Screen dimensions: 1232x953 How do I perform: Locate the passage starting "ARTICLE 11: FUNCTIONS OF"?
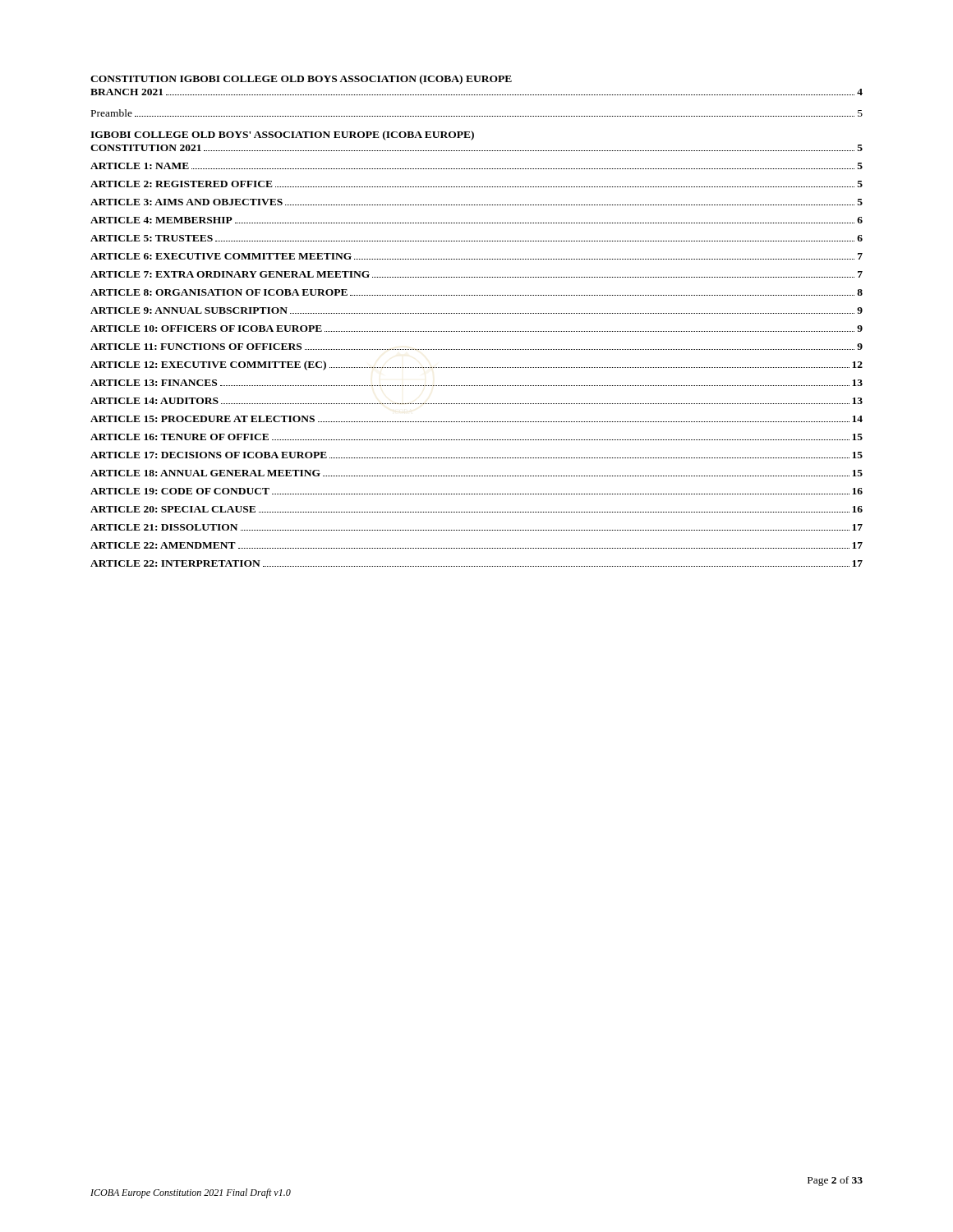point(476,347)
